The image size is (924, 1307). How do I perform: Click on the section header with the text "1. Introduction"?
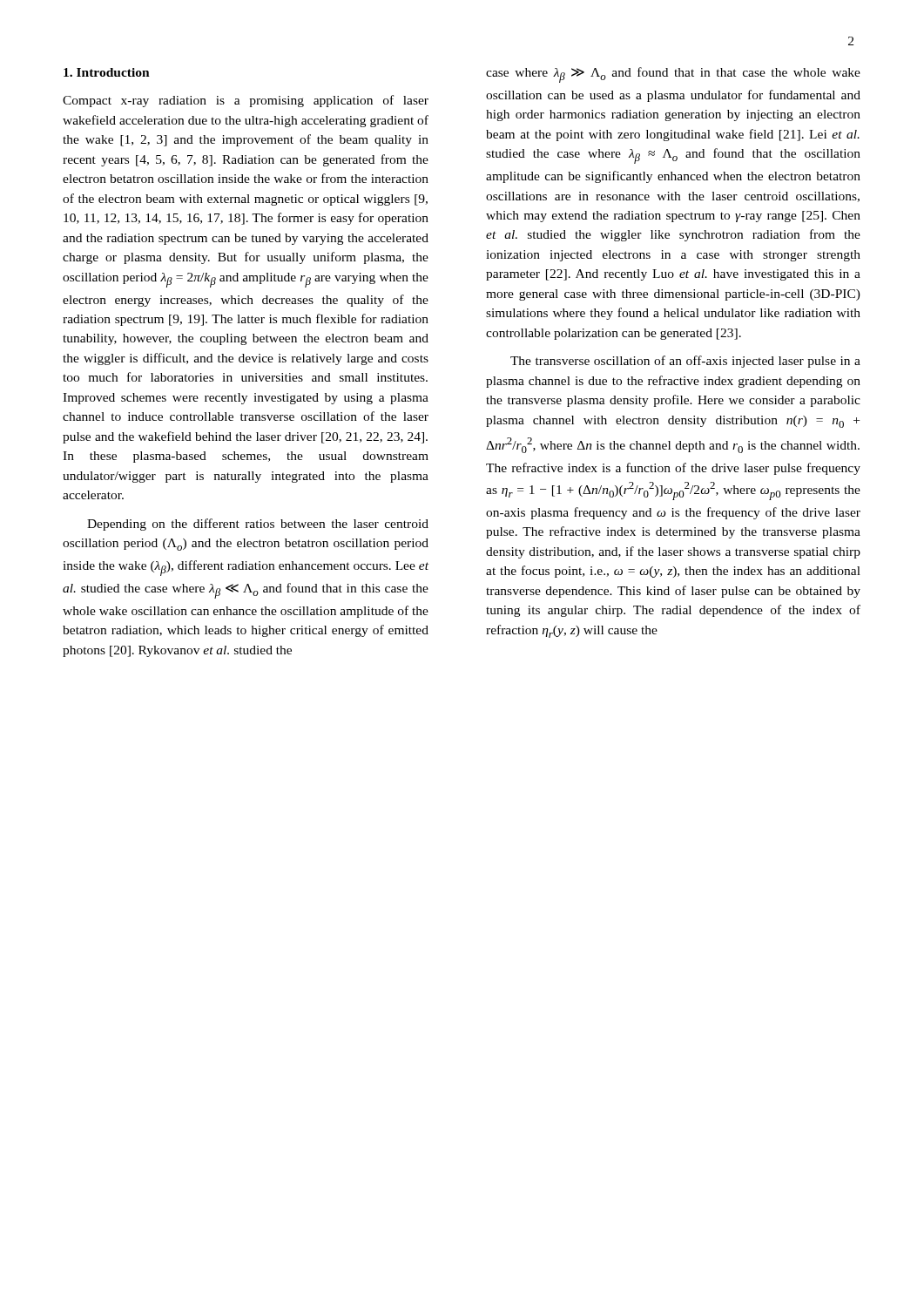[106, 72]
